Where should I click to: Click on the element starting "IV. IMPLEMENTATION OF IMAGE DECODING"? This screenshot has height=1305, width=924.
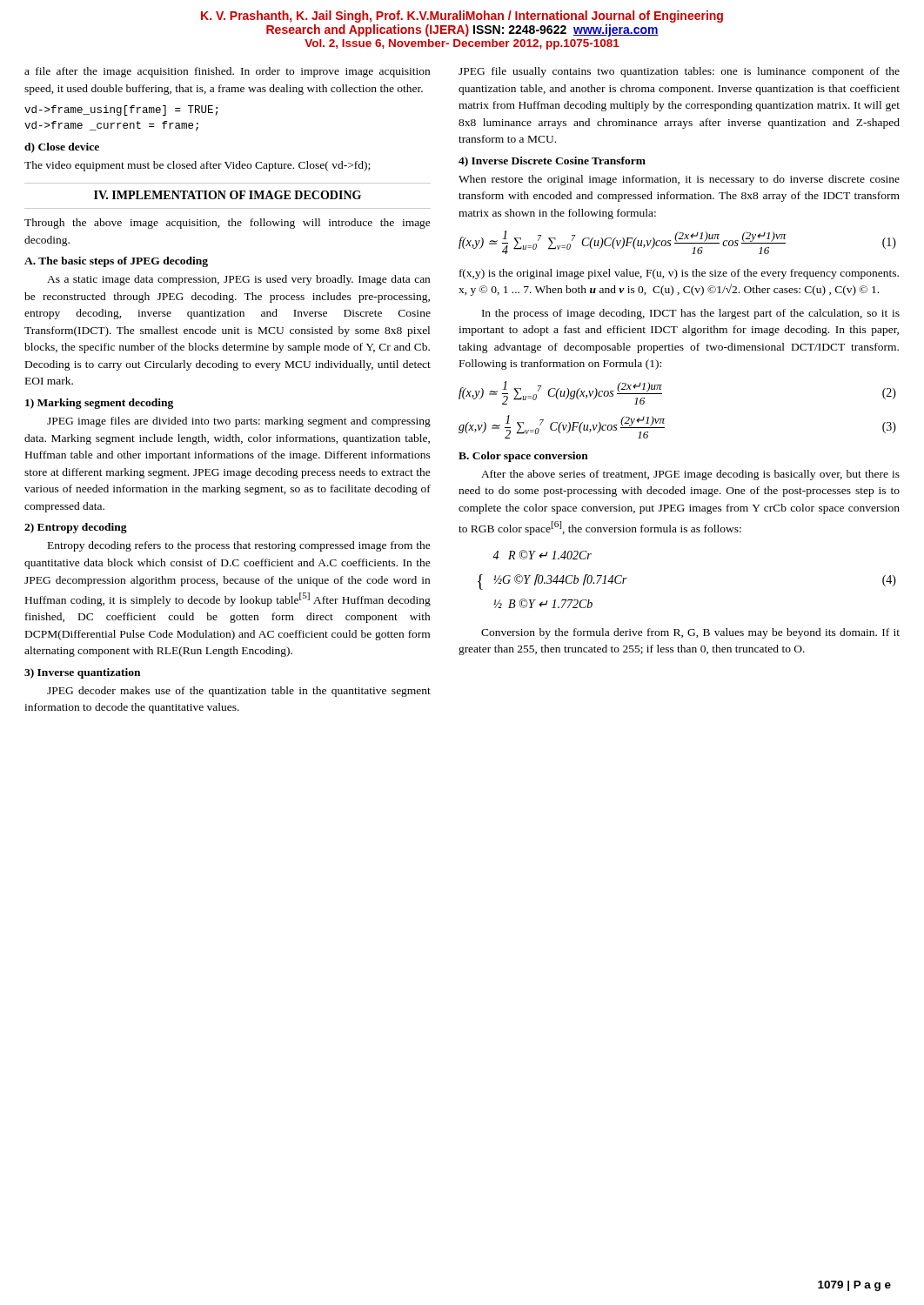pyautogui.click(x=227, y=195)
